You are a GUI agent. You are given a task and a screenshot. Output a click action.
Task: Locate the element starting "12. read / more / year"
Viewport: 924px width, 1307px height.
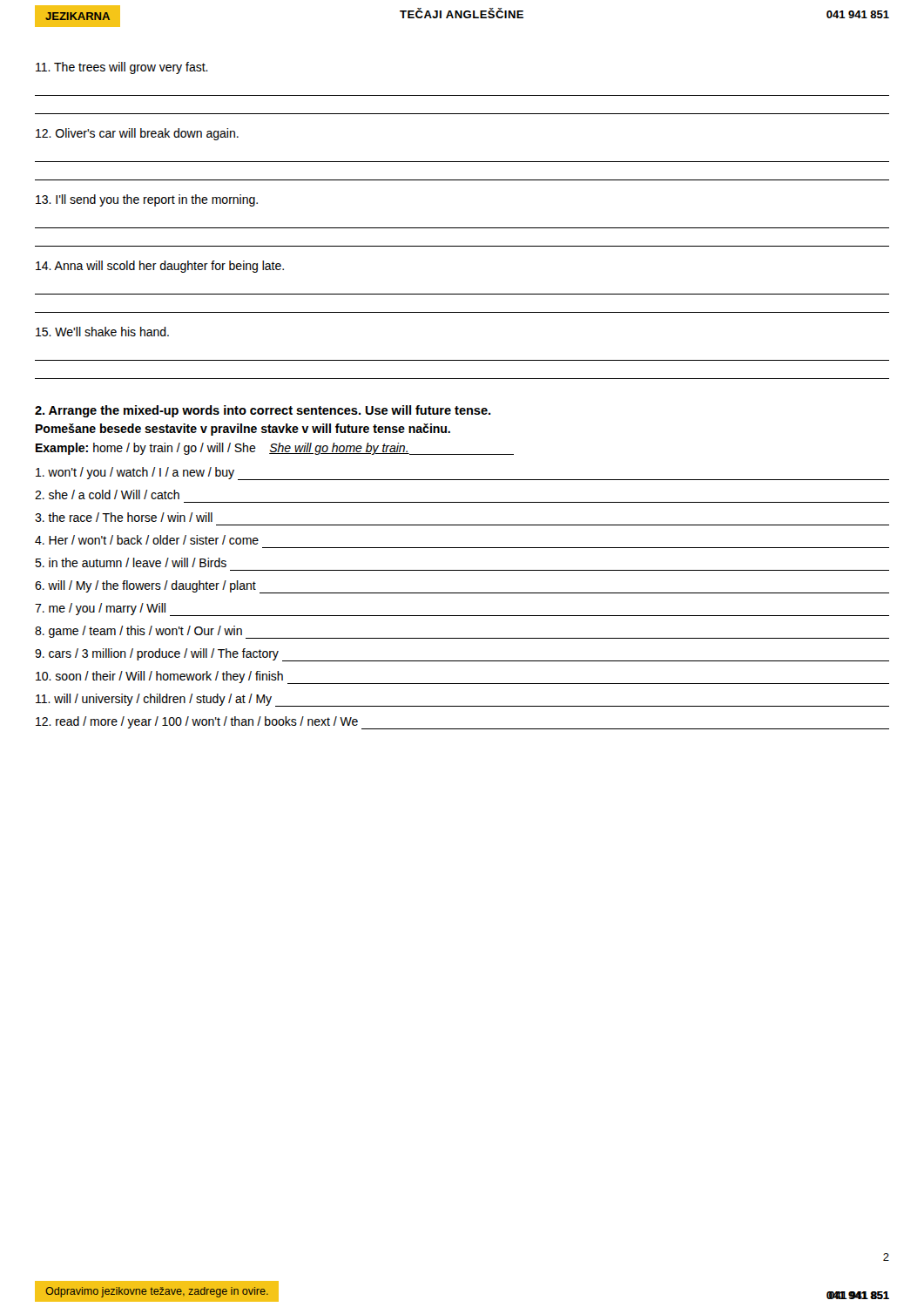pos(462,722)
